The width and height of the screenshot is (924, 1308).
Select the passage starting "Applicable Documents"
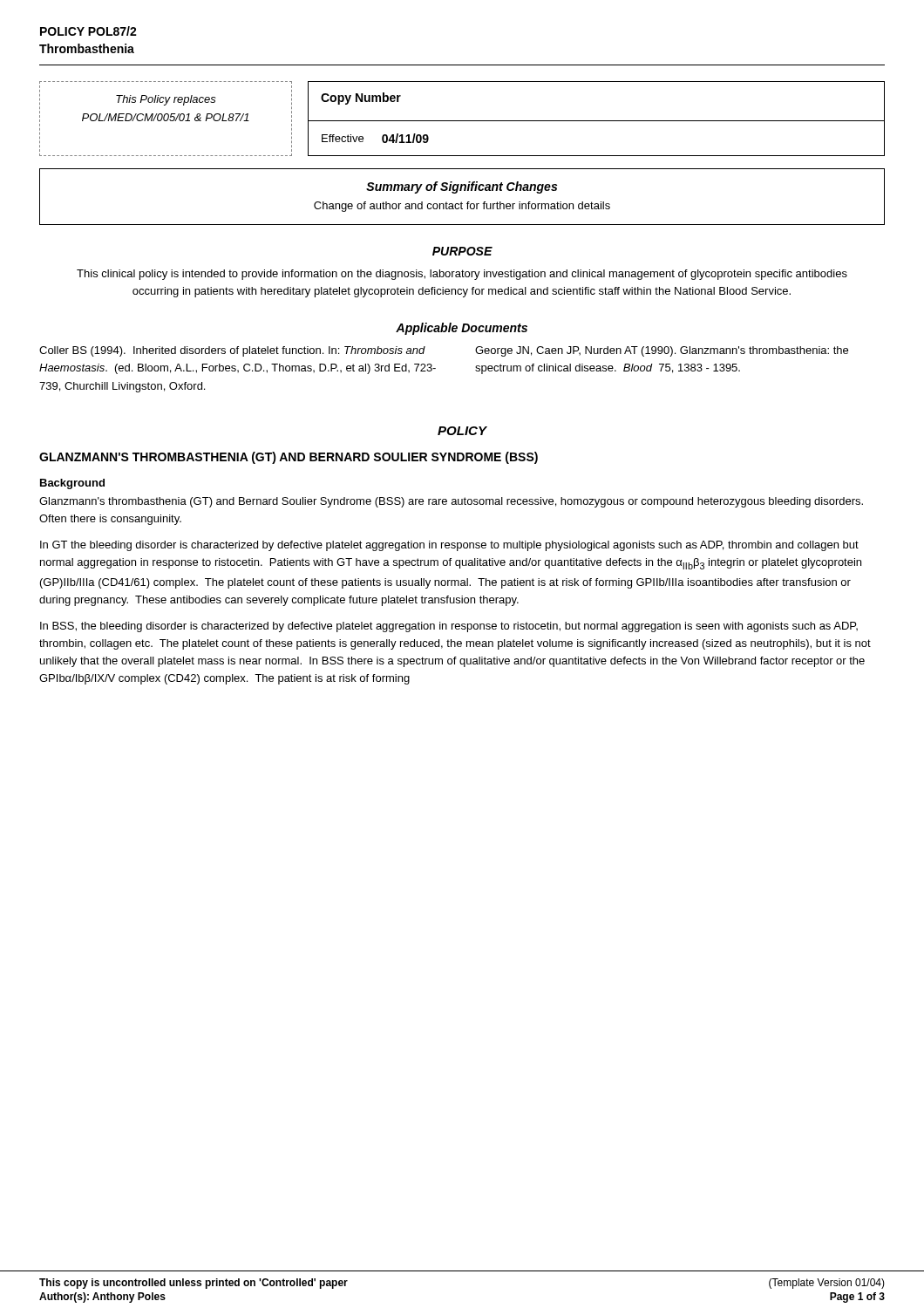(x=462, y=328)
